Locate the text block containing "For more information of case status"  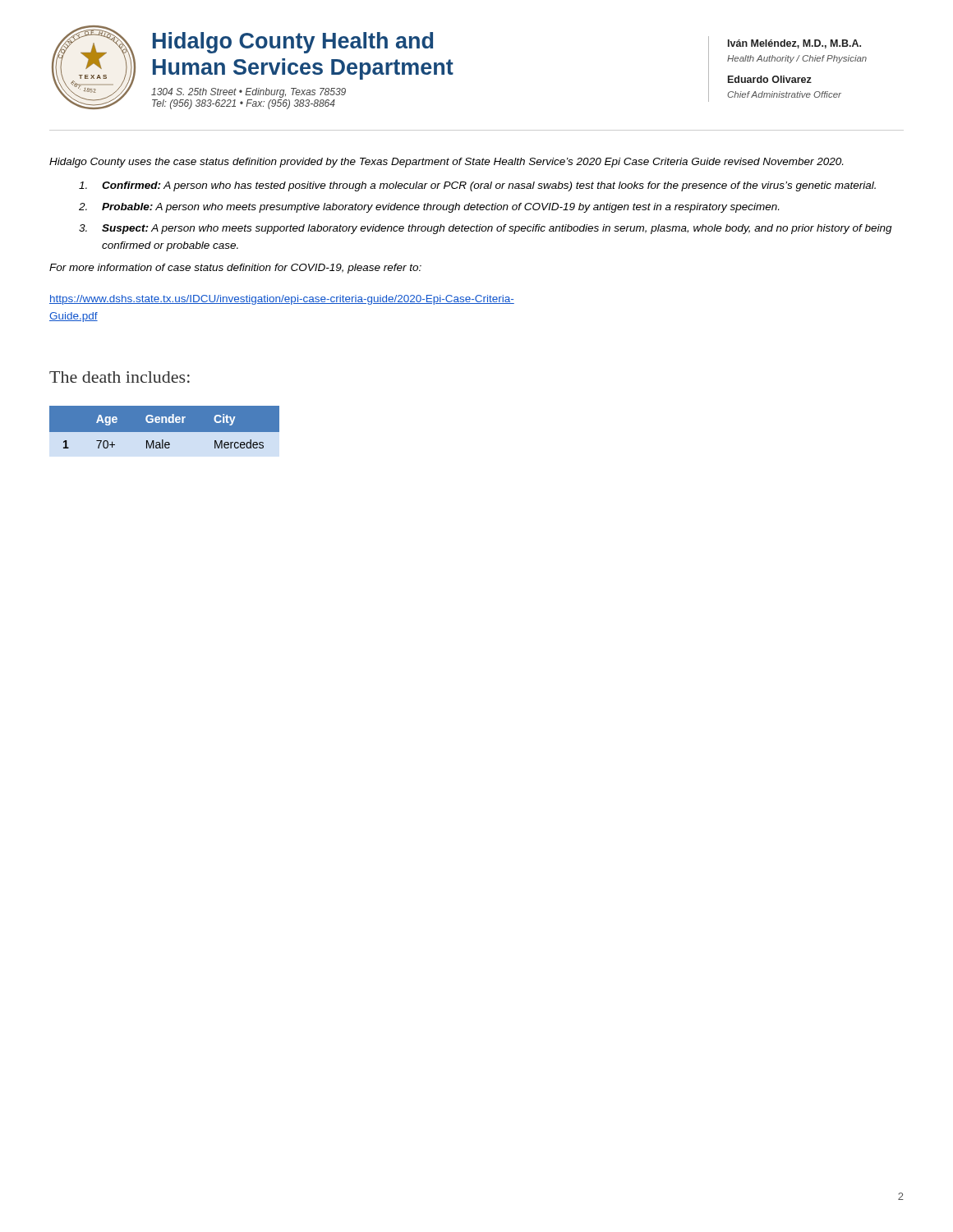(x=235, y=267)
